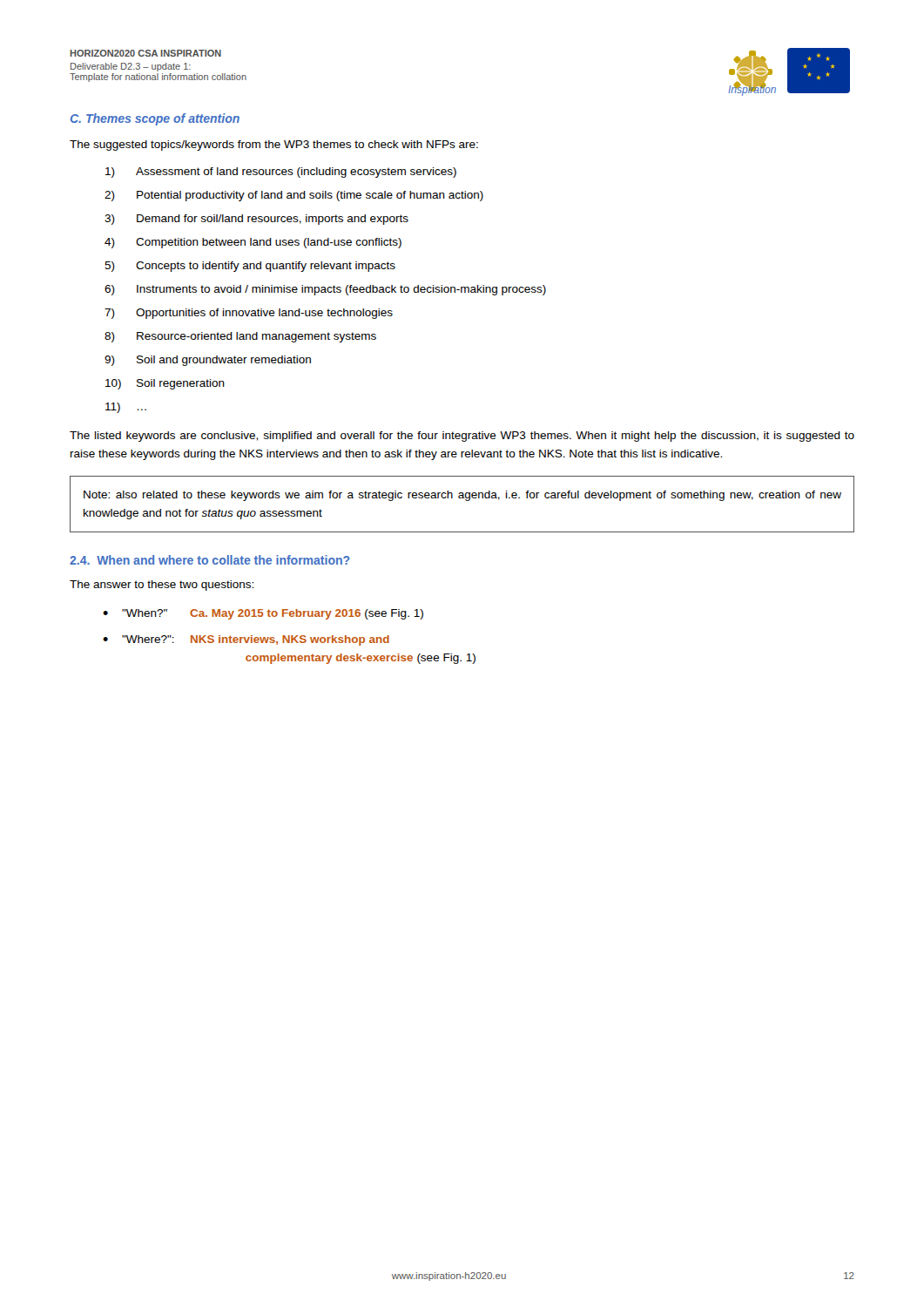The image size is (924, 1307).
Task: Select the element starting "7)Opportunities of innovative land-use technologies"
Action: coord(249,314)
